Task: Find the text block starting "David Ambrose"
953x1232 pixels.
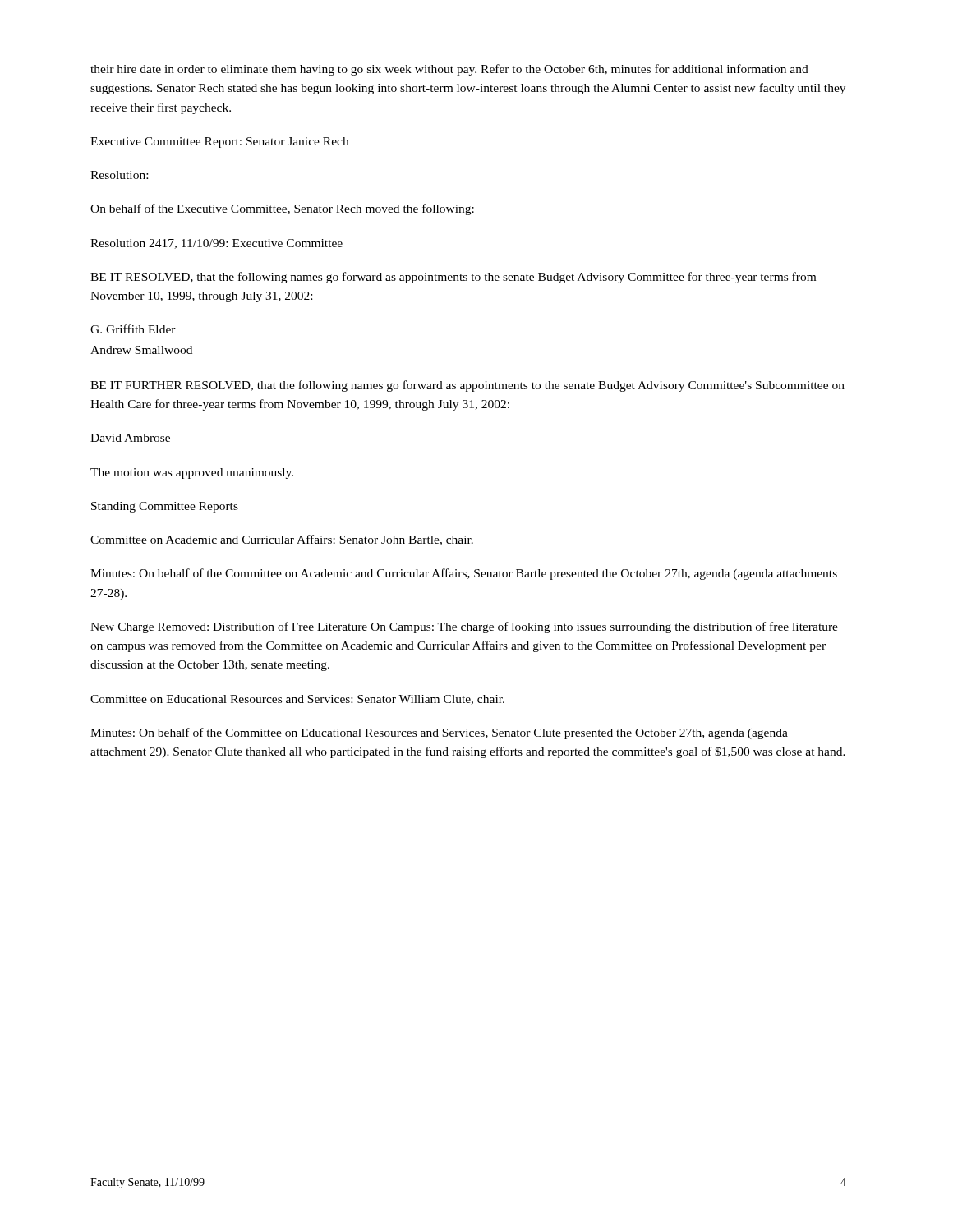Action: pyautogui.click(x=131, y=438)
